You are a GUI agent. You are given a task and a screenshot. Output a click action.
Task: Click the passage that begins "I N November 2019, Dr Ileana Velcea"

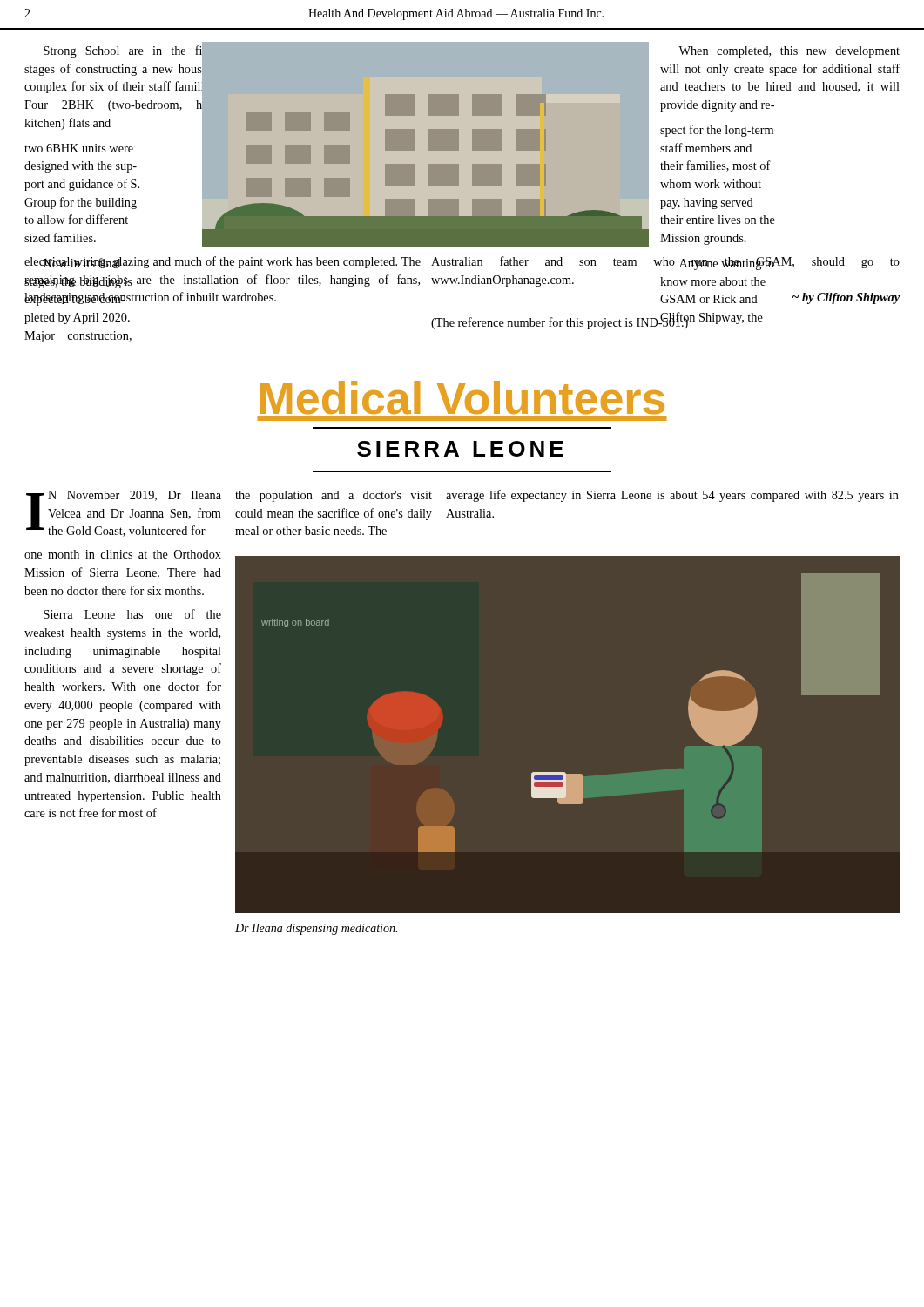(123, 654)
